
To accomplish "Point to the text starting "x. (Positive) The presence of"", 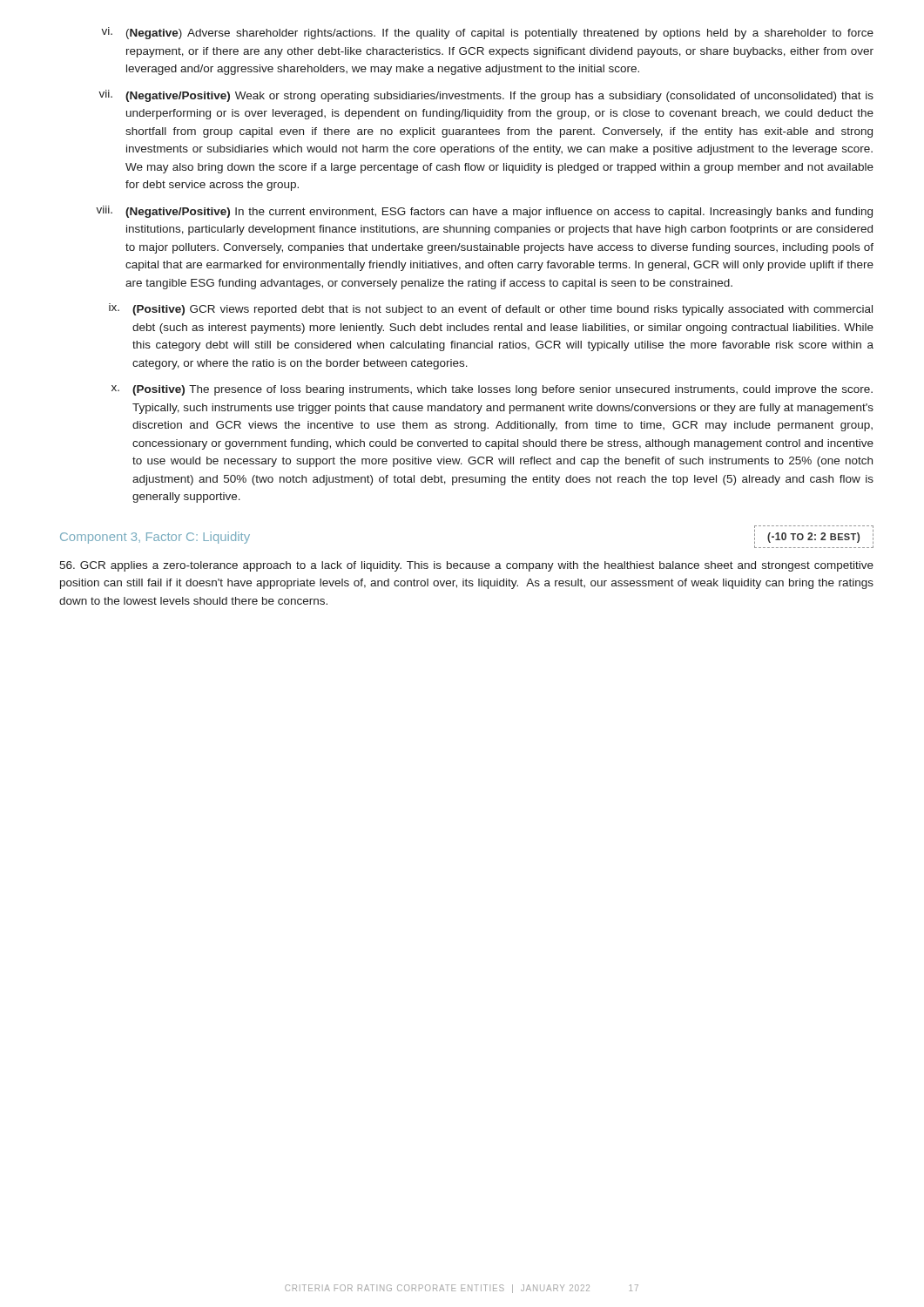I will click(x=466, y=444).
